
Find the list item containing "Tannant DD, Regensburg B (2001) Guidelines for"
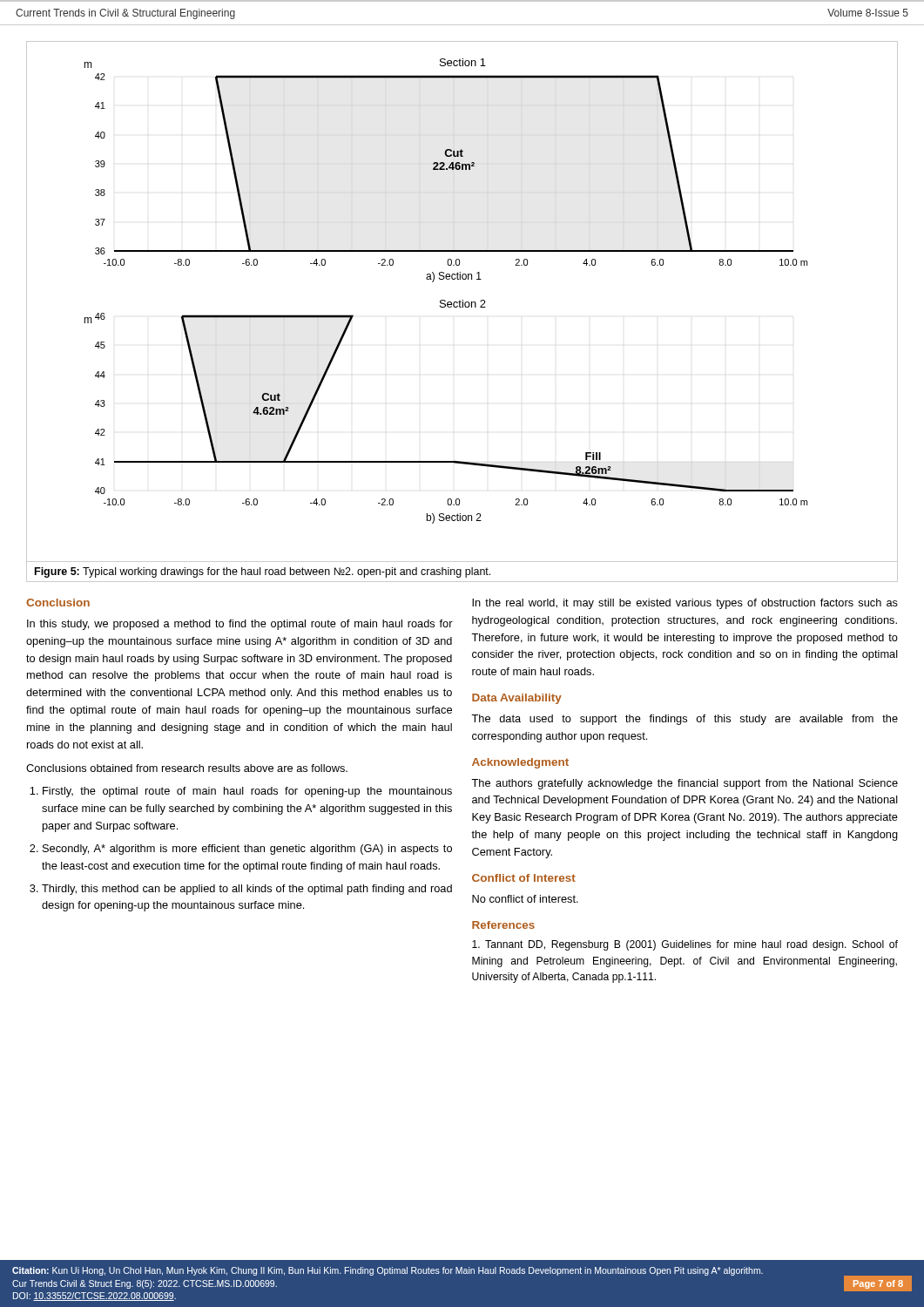click(685, 961)
